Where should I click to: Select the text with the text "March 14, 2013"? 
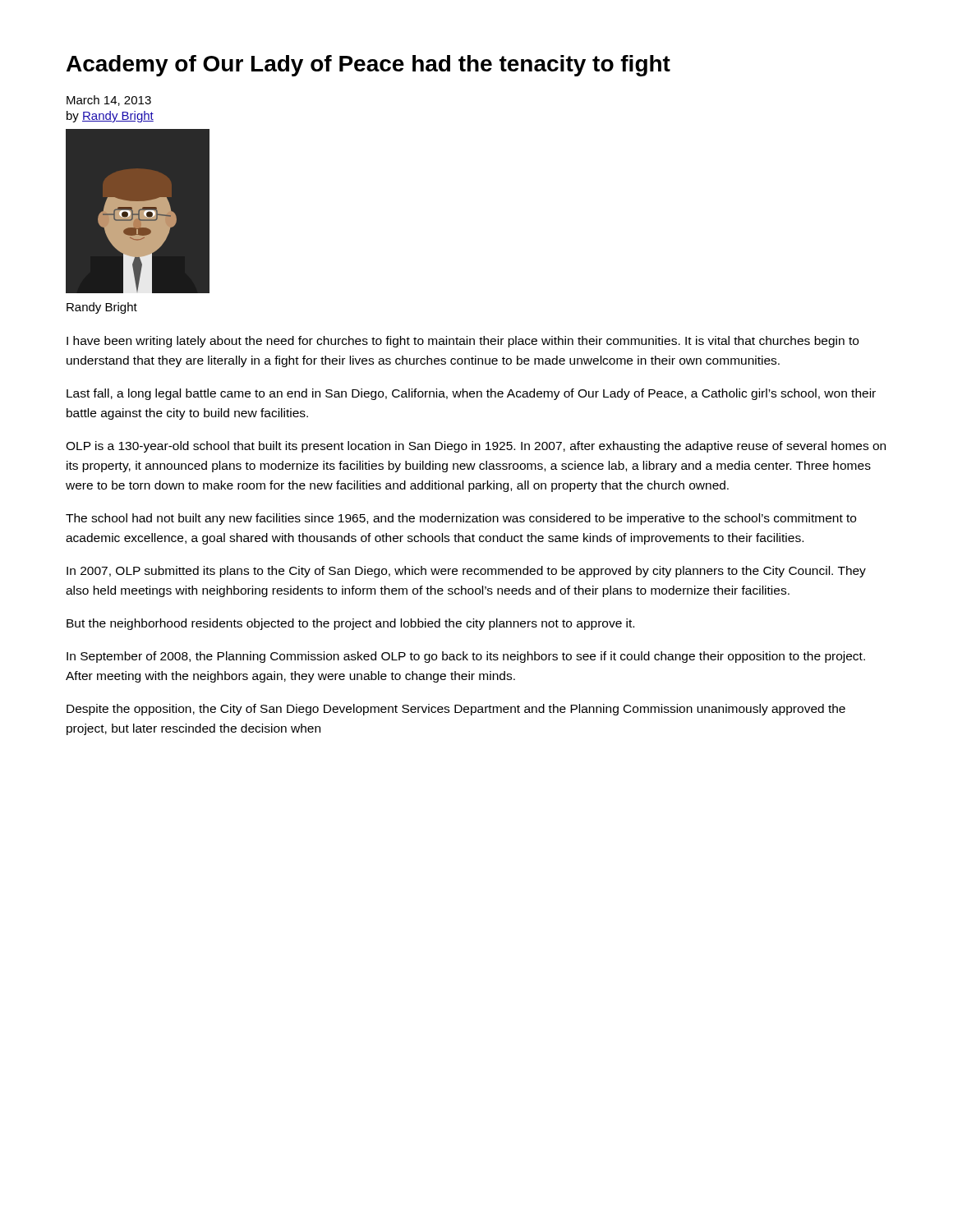pos(109,100)
